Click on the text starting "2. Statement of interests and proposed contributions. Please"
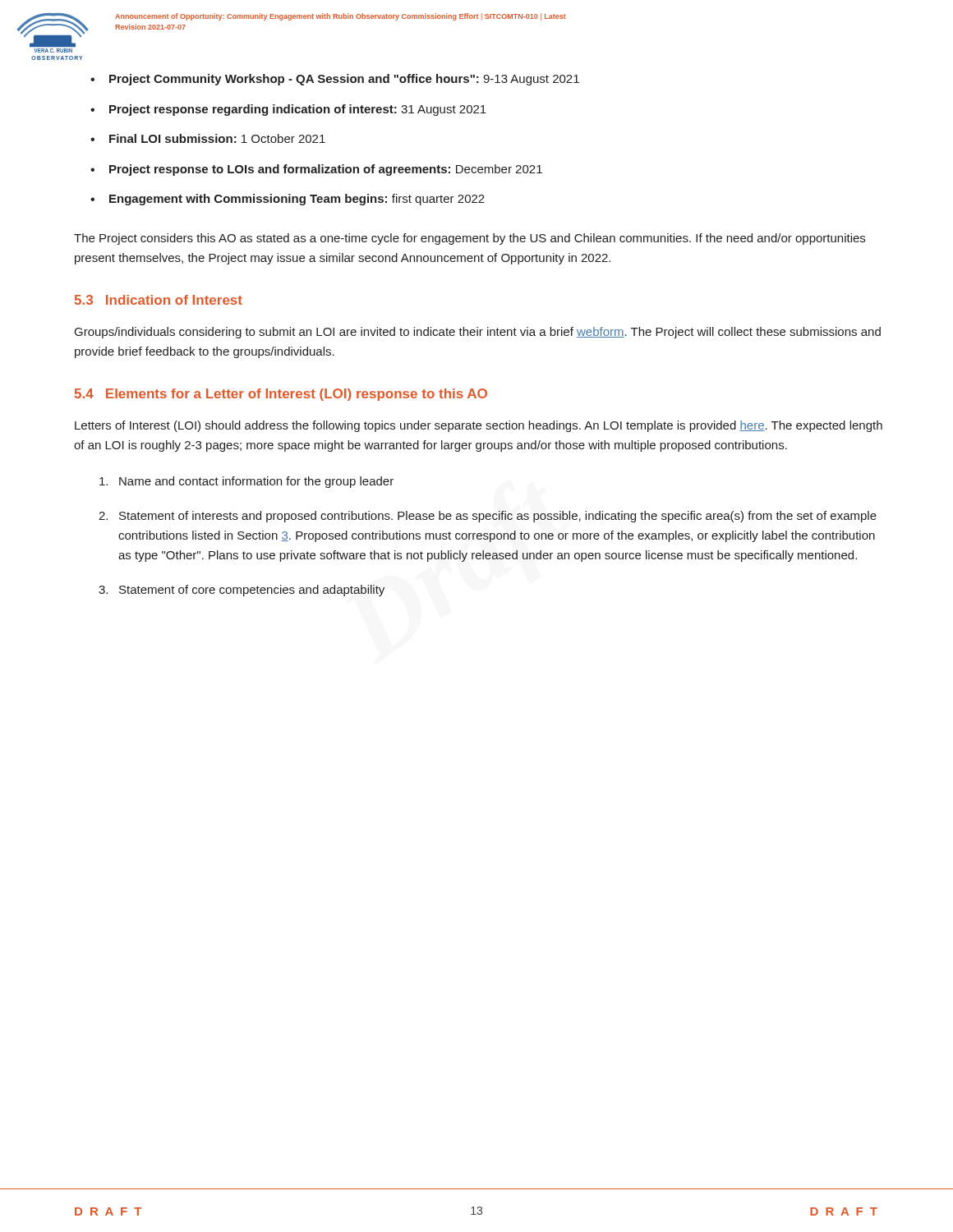 tap(488, 533)
